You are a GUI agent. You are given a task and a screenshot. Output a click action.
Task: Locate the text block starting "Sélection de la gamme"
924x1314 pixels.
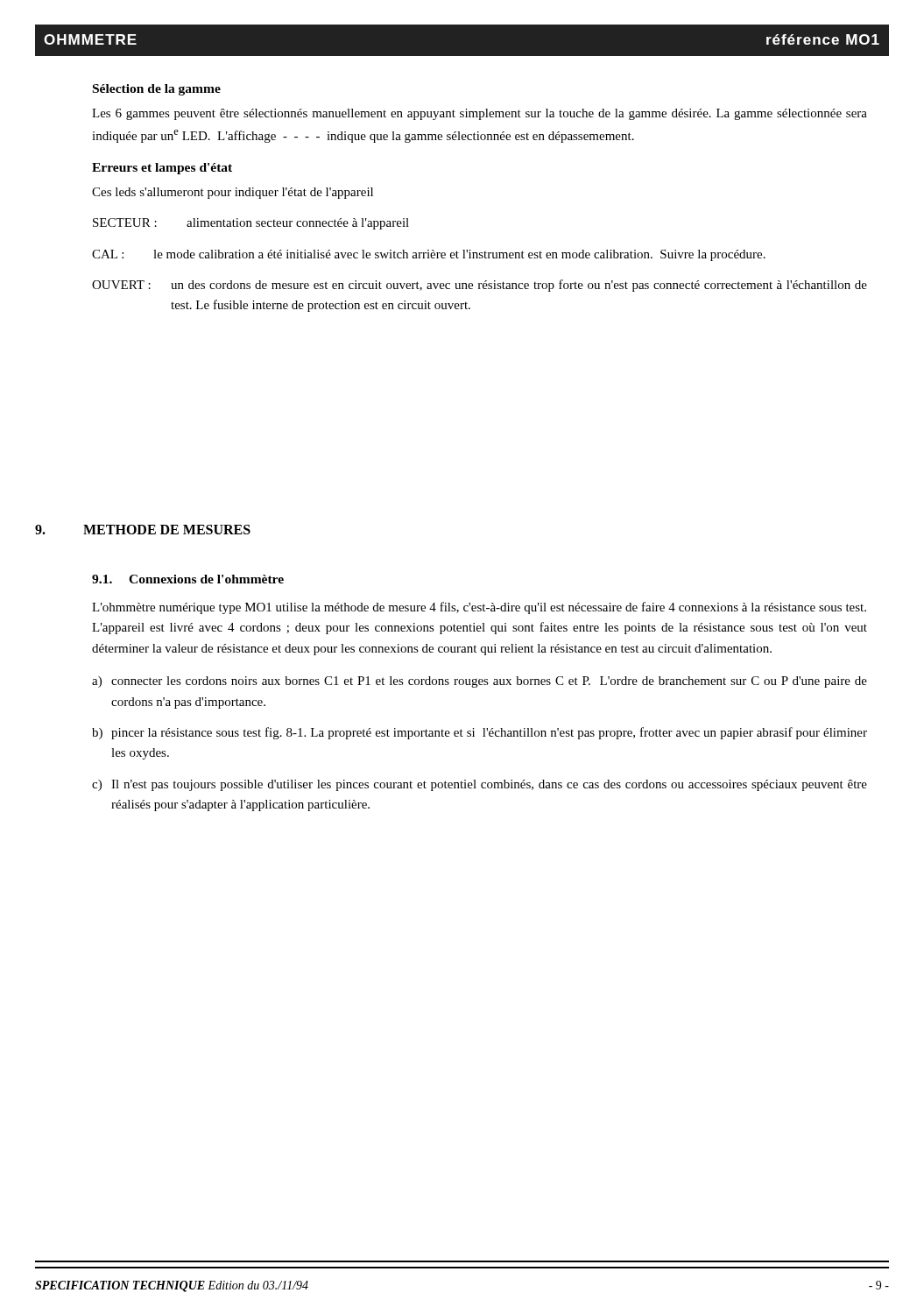[x=156, y=88]
